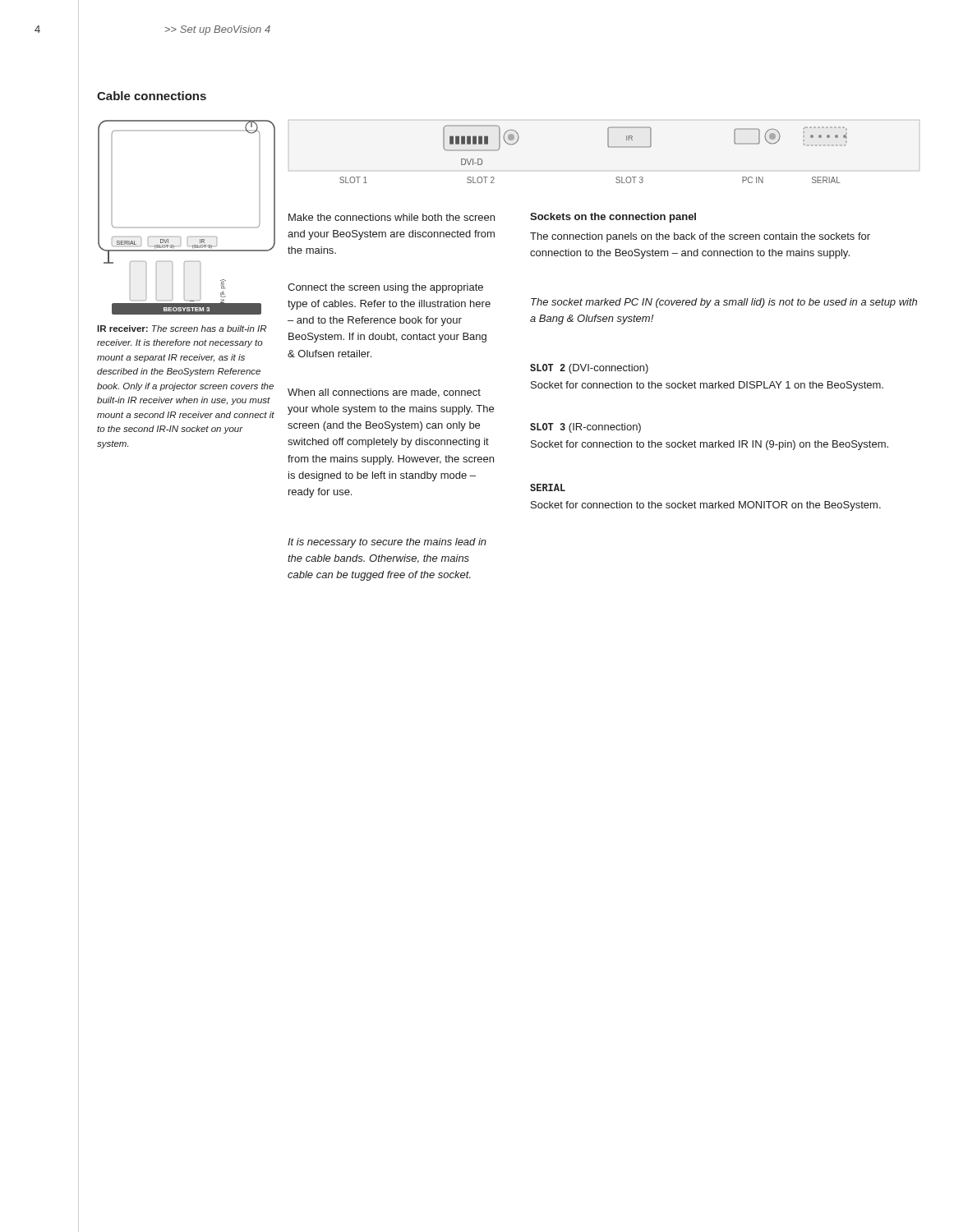Click on the element starting "SLOT 2 (DVI-connection) Socket for"
The height and width of the screenshot is (1232, 954).
707,376
